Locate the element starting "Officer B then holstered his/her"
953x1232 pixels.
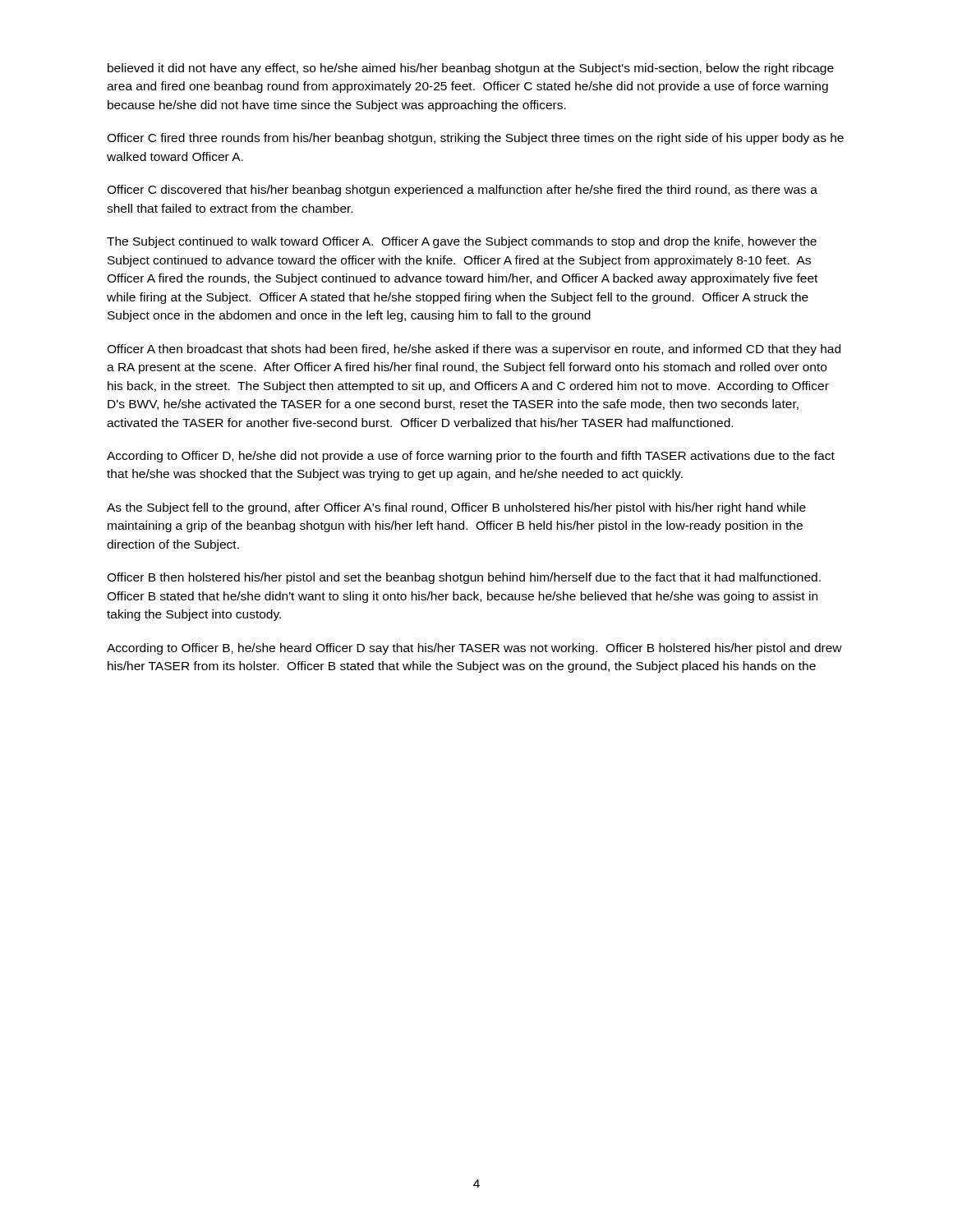466,596
